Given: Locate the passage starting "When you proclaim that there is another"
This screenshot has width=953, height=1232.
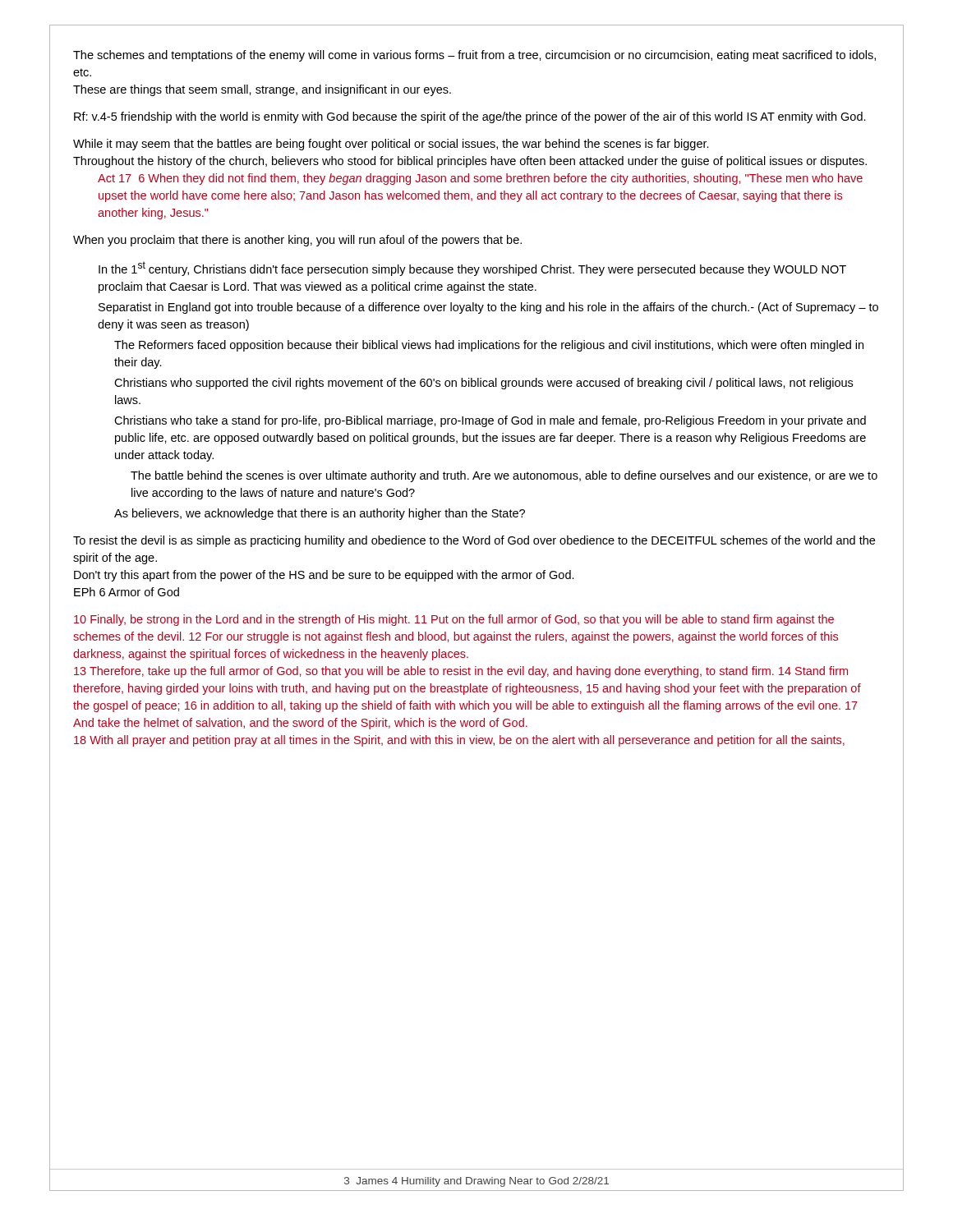Looking at the screenshot, I should coord(298,240).
